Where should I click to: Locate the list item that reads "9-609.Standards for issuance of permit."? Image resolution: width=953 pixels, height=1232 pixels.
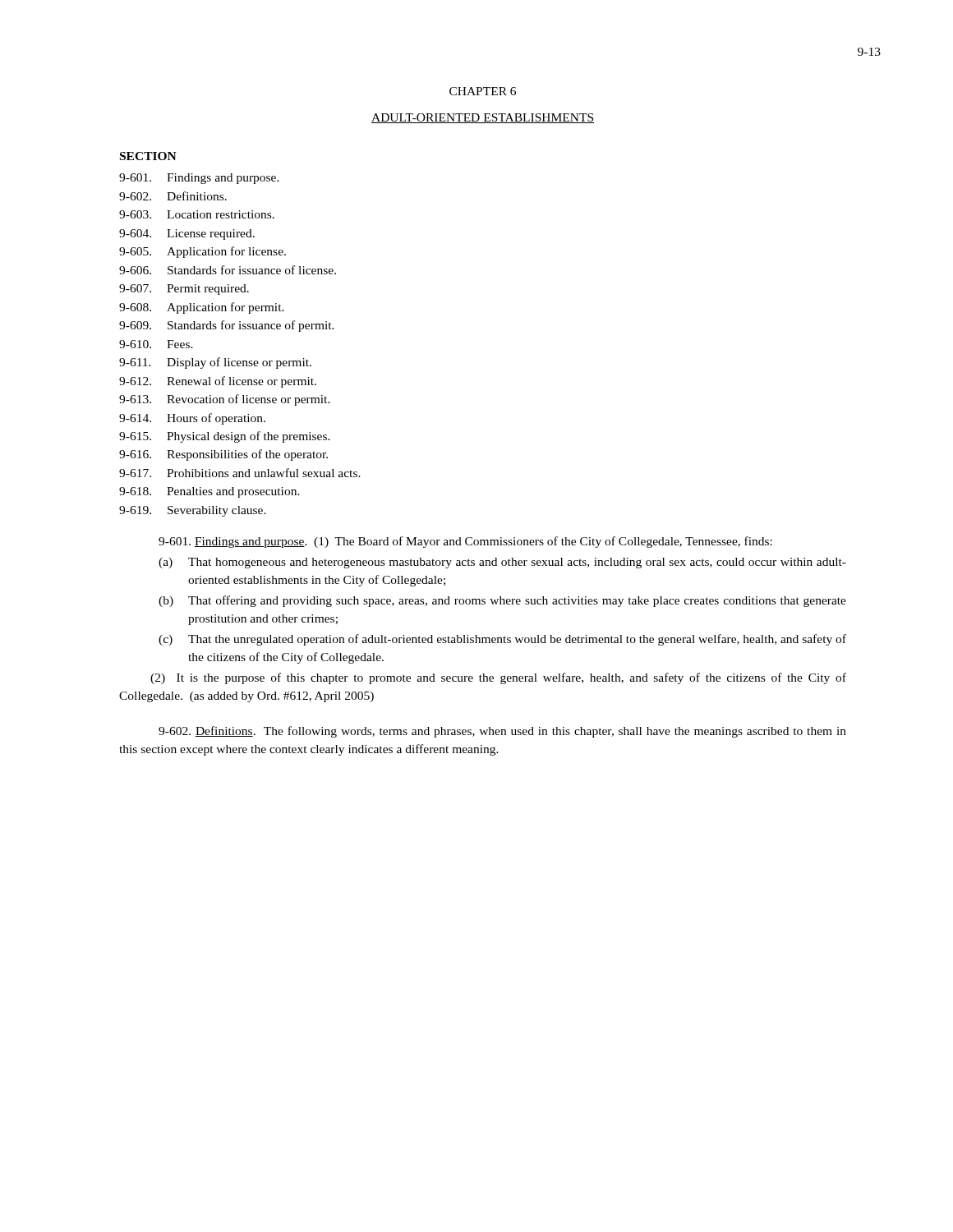(227, 326)
